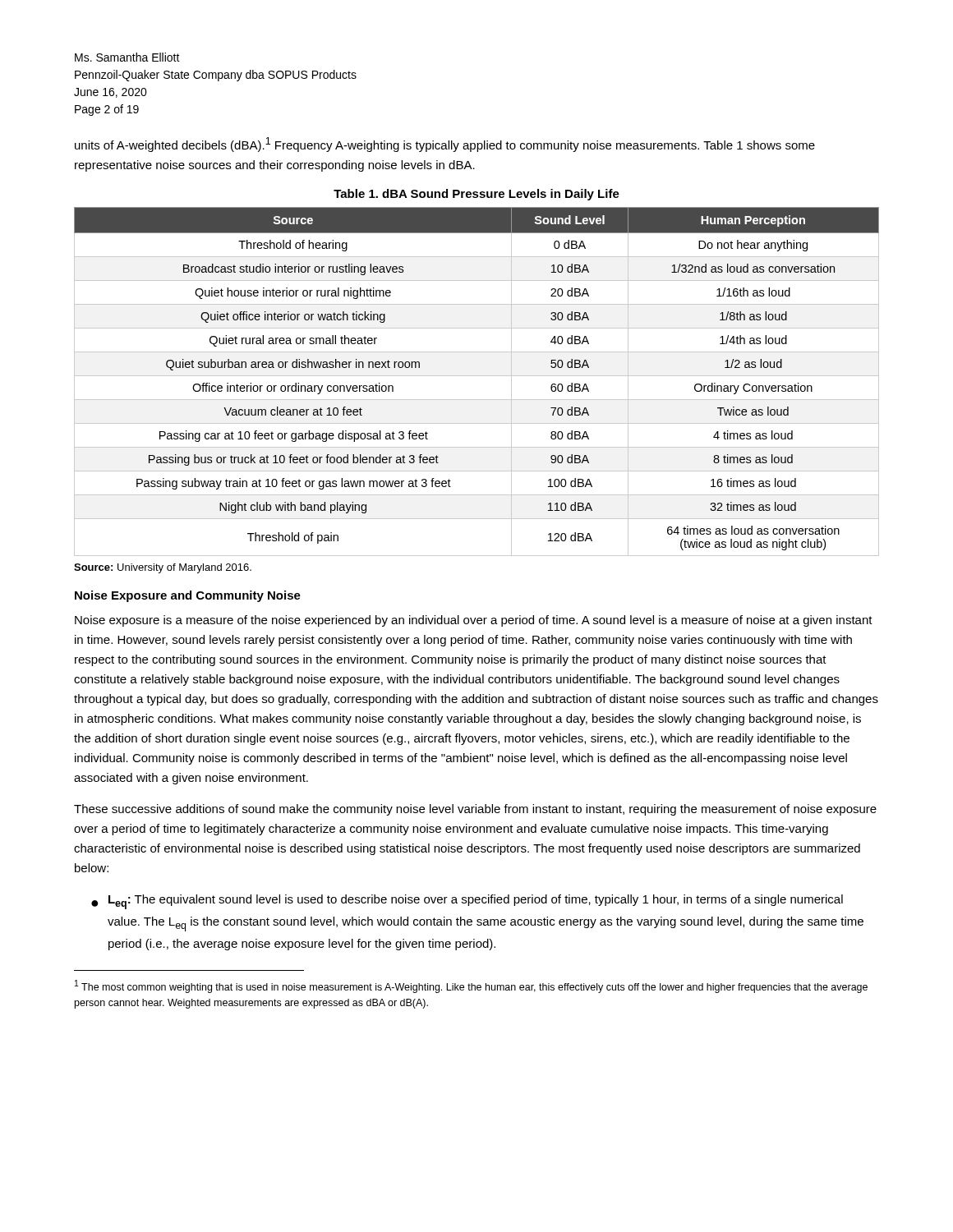The image size is (953, 1232).
Task: Find the region starting "Noise exposure is a measure"
Action: click(476, 699)
